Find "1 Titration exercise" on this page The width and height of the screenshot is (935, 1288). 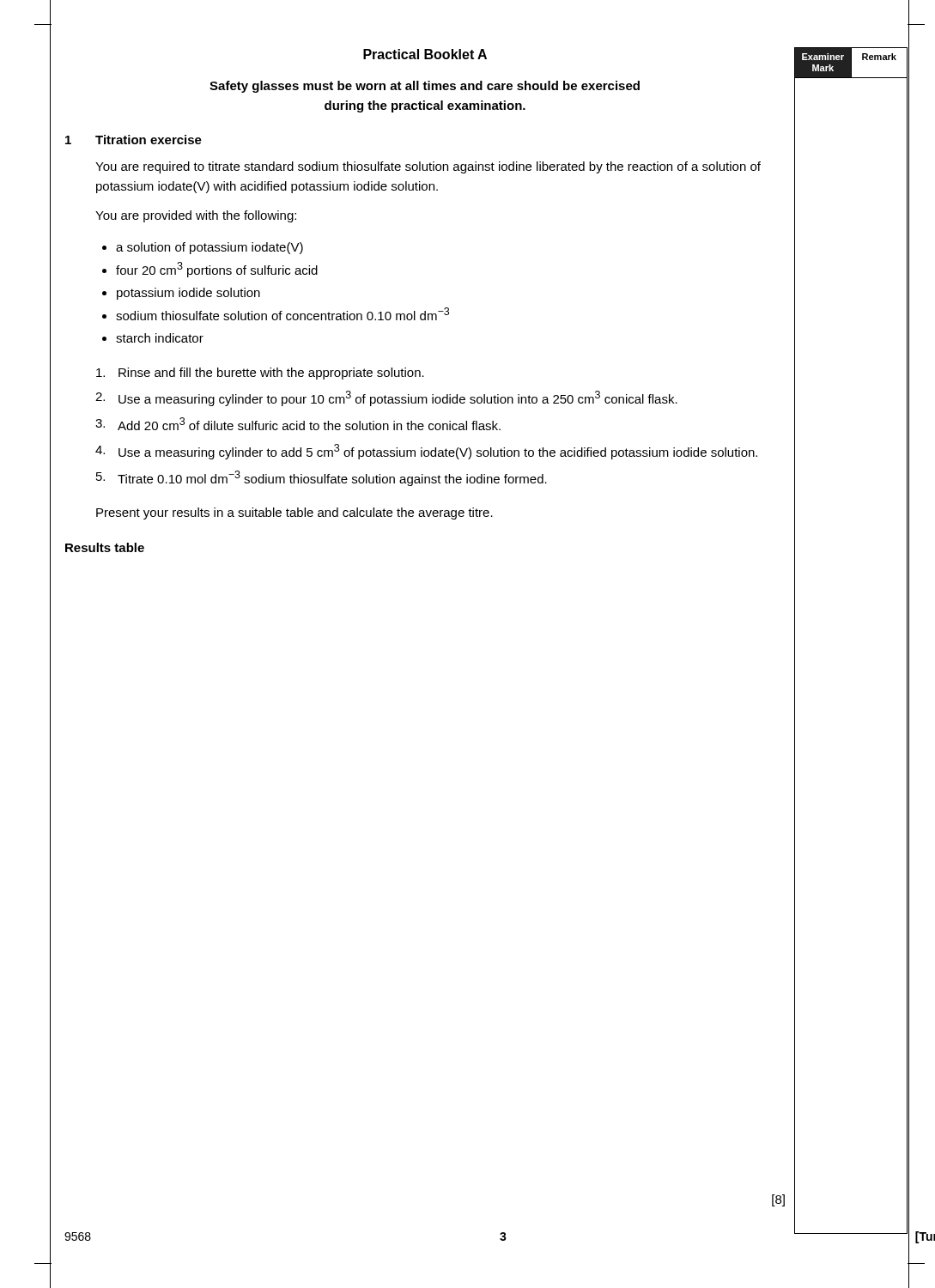[x=133, y=140]
